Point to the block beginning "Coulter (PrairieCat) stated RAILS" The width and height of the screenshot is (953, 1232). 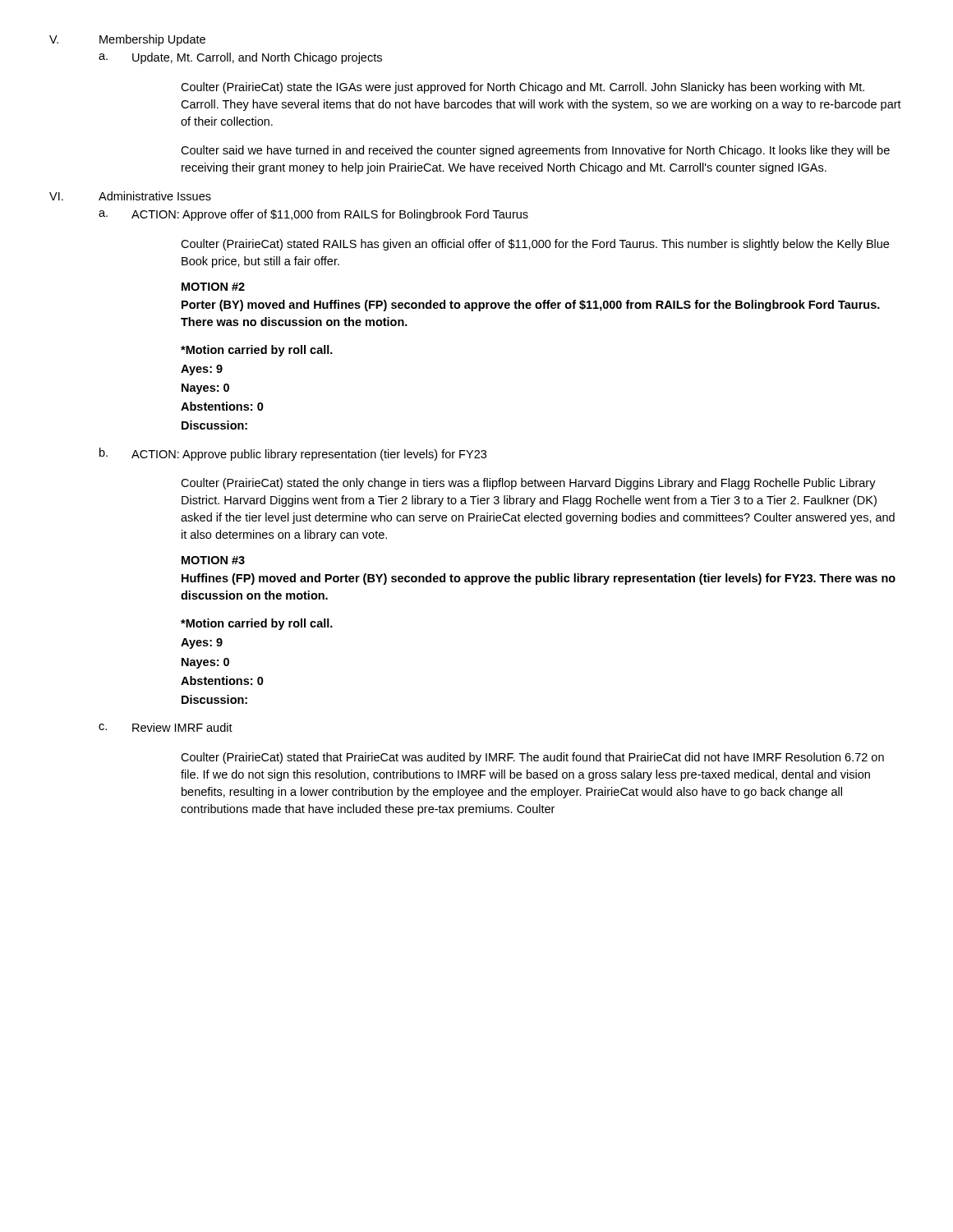click(542, 253)
